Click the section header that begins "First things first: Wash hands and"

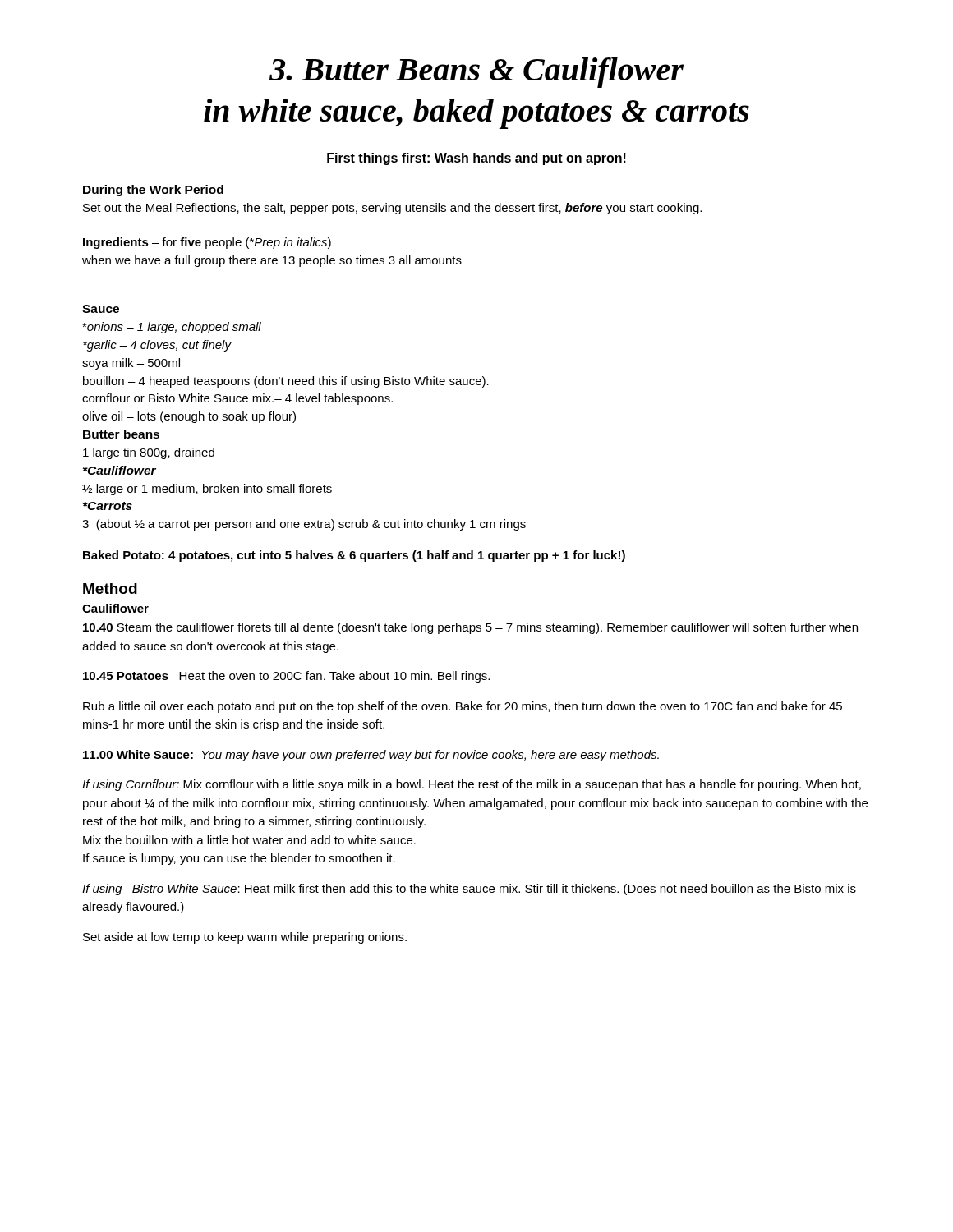point(476,158)
